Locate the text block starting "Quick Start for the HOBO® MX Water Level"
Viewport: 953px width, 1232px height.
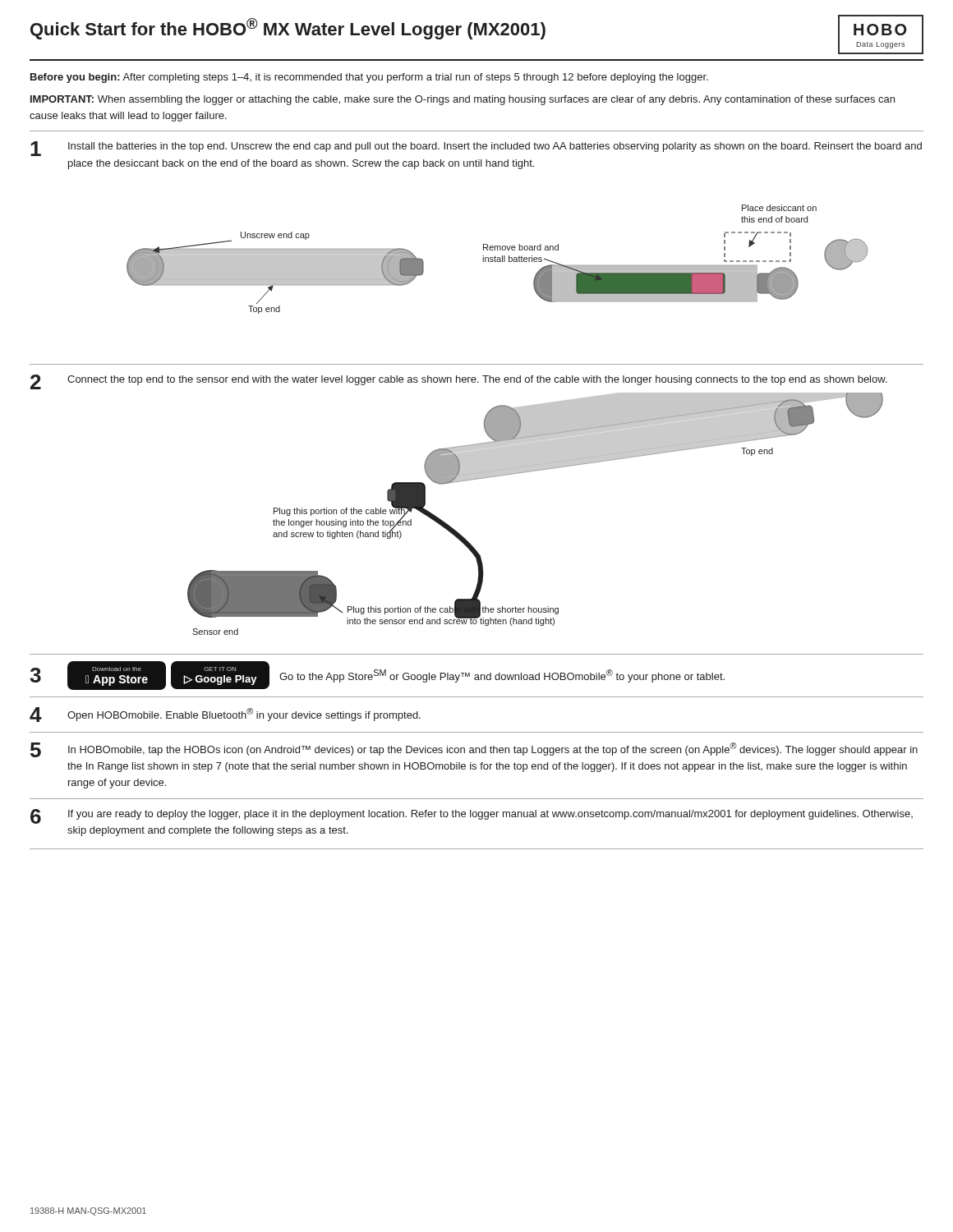(288, 27)
